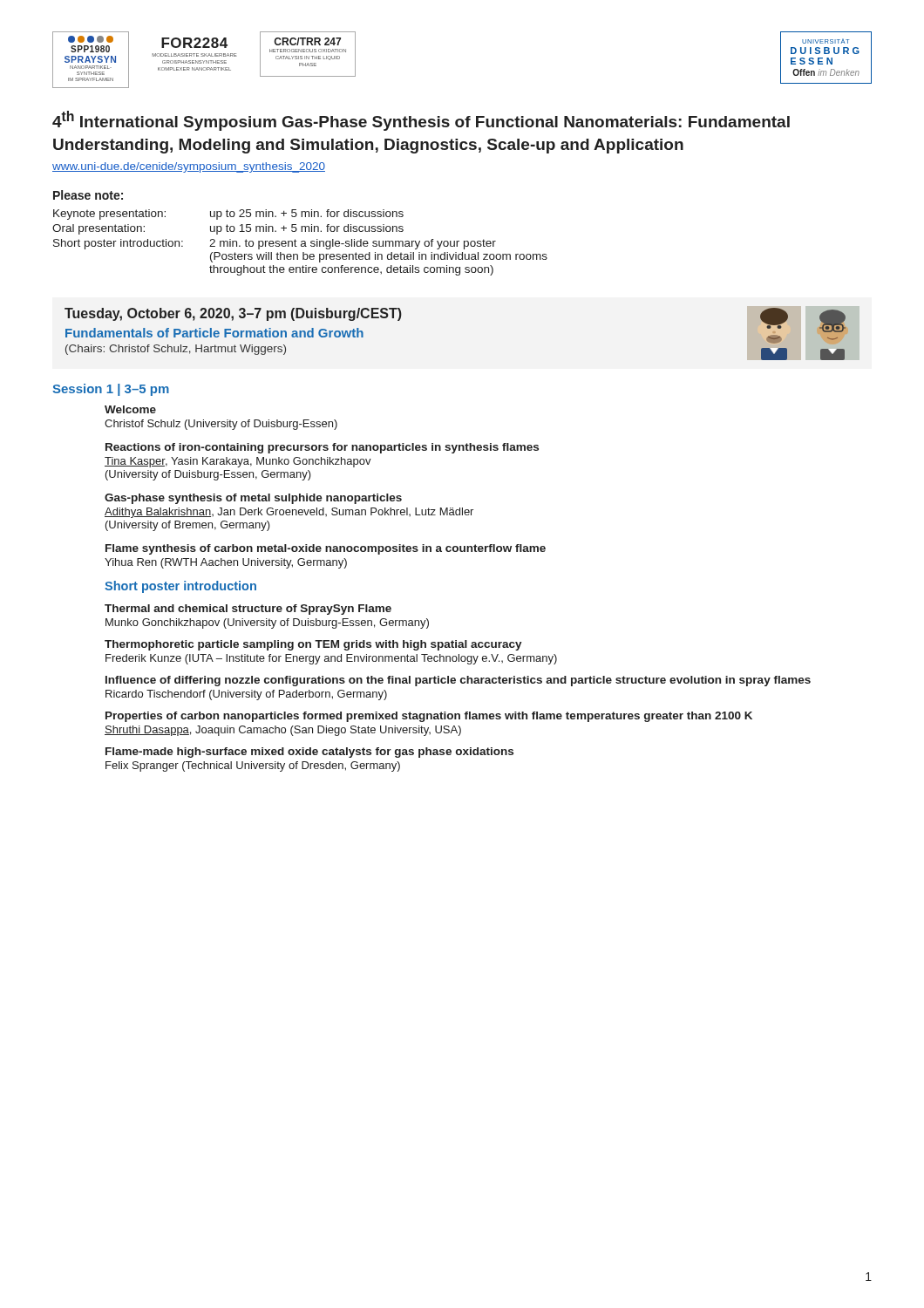Find the text block that reads "Thermal and chemical structure of SpraySyn Flame"

click(248, 610)
